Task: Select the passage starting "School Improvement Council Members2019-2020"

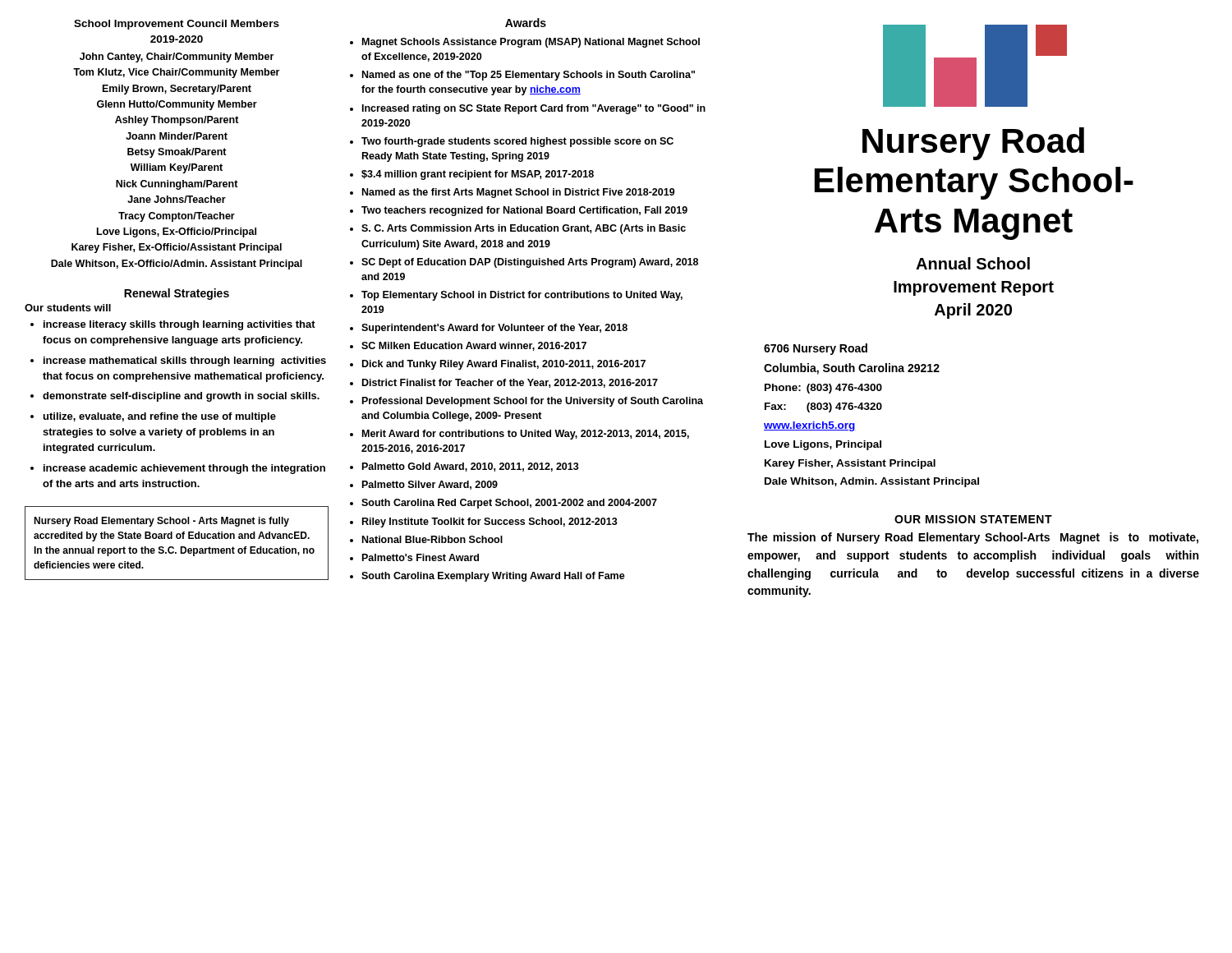Action: (177, 31)
